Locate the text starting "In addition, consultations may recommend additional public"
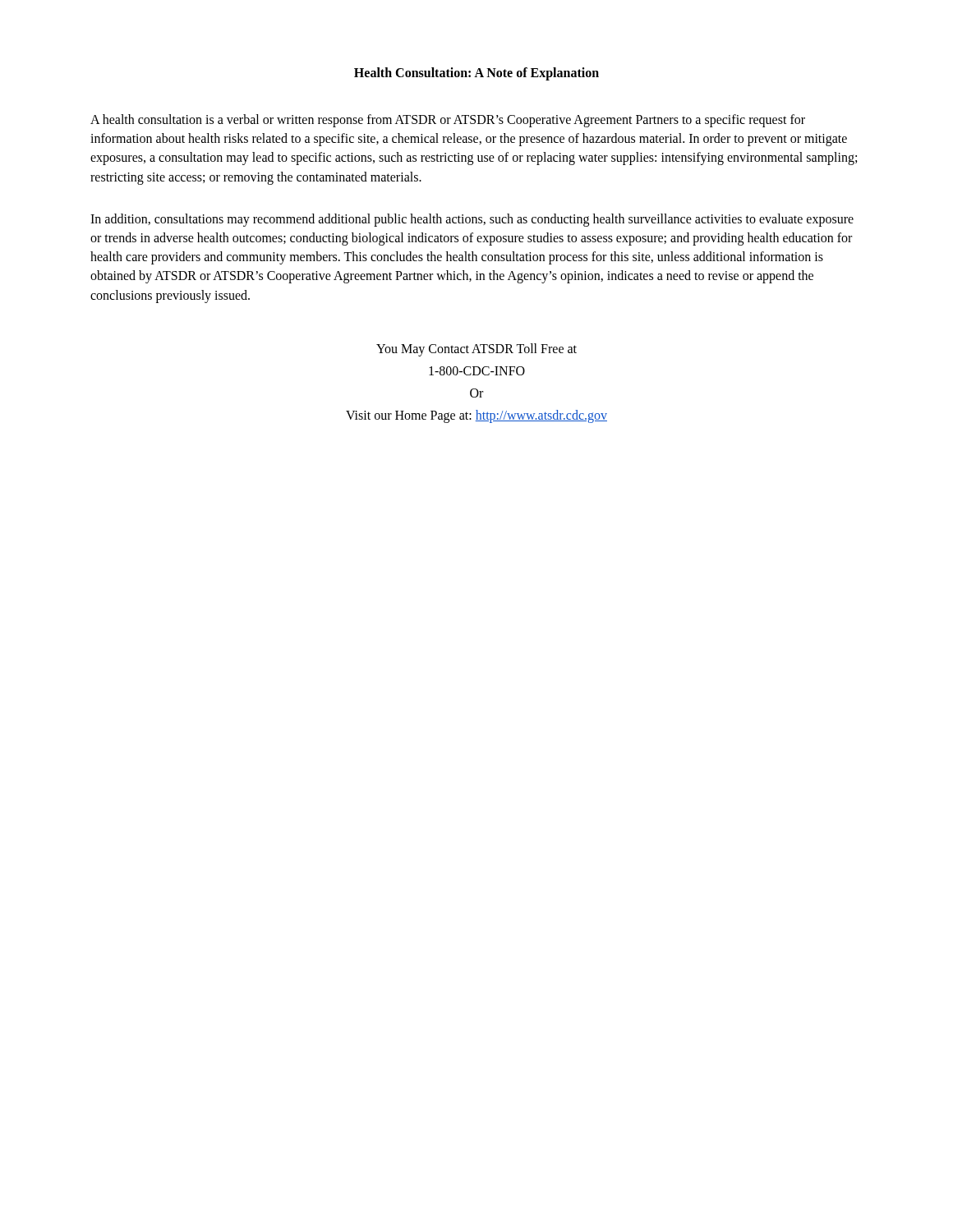The width and height of the screenshot is (953, 1232). coord(472,257)
